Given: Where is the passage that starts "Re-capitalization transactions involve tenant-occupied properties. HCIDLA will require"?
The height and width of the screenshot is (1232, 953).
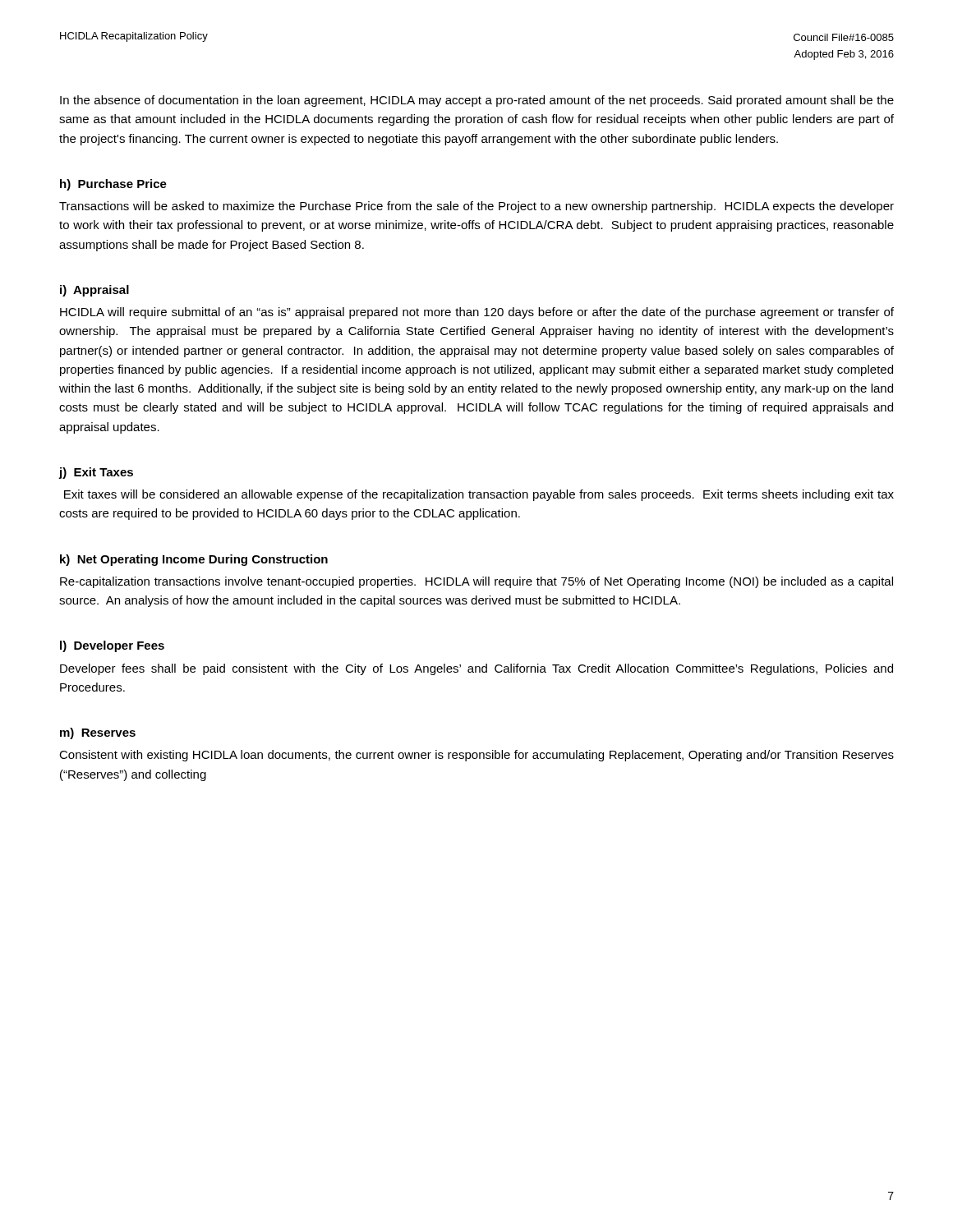Looking at the screenshot, I should [476, 590].
